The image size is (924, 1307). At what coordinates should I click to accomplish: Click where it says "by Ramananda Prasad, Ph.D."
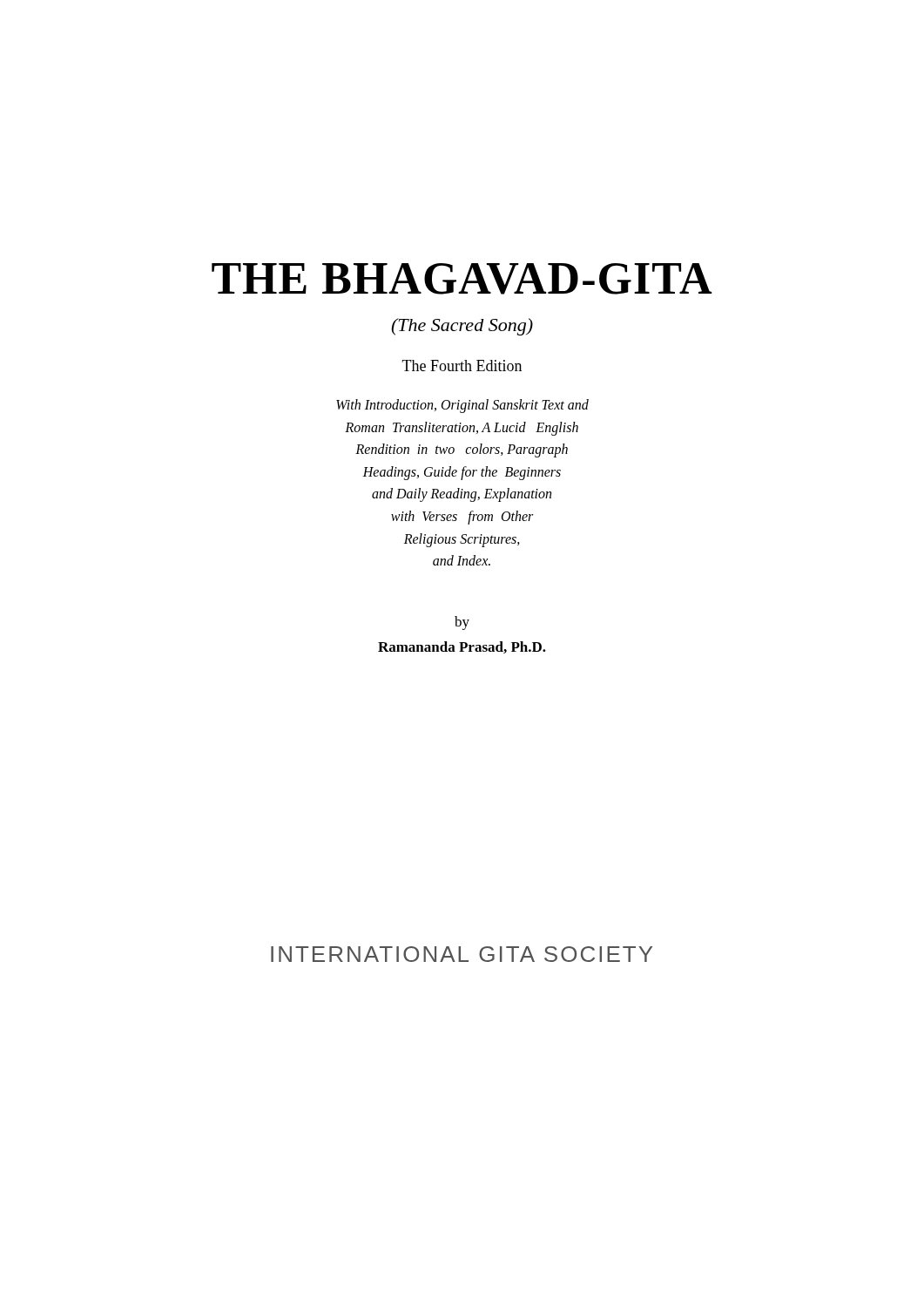point(462,634)
